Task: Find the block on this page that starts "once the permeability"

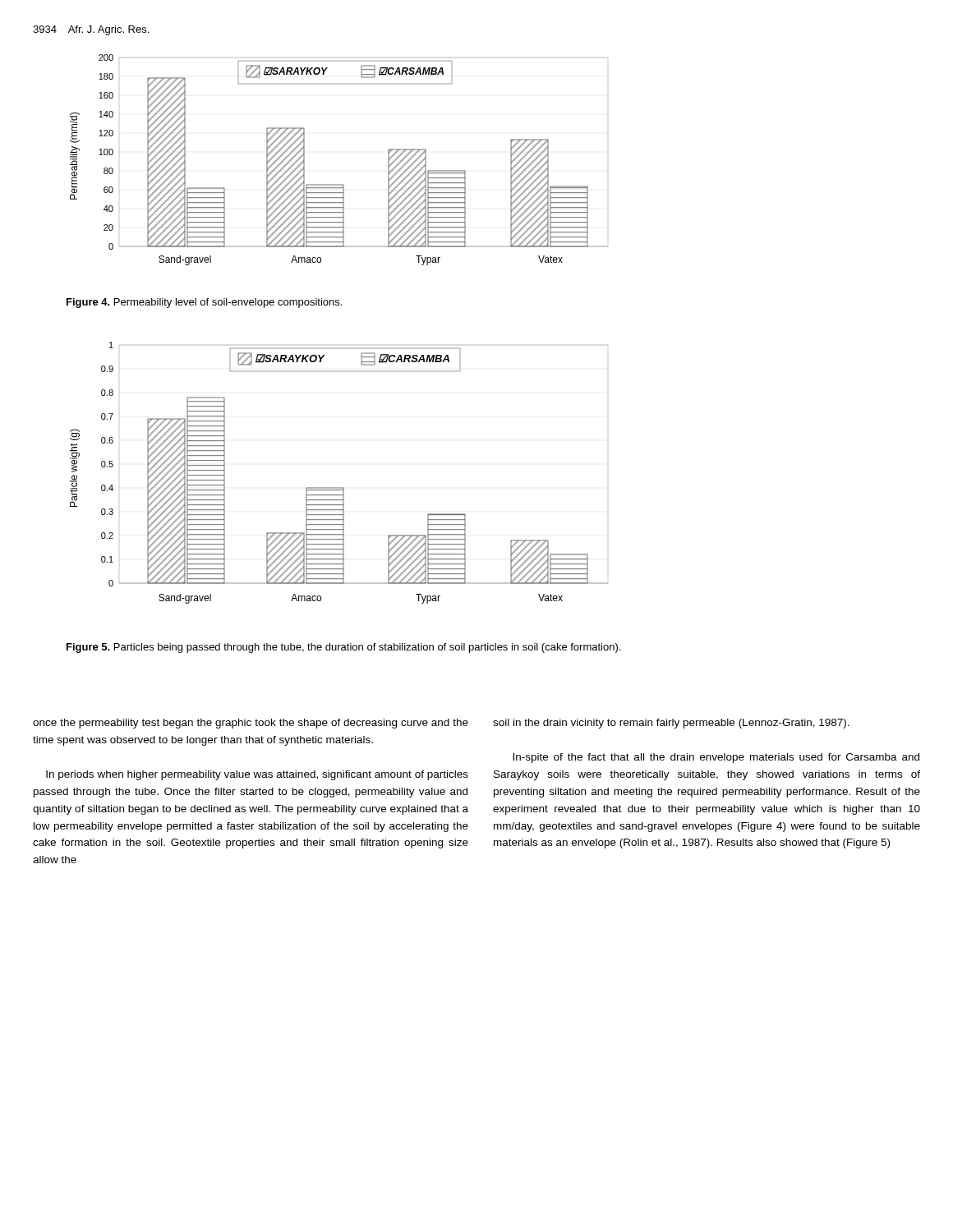Action: pyautogui.click(x=251, y=791)
